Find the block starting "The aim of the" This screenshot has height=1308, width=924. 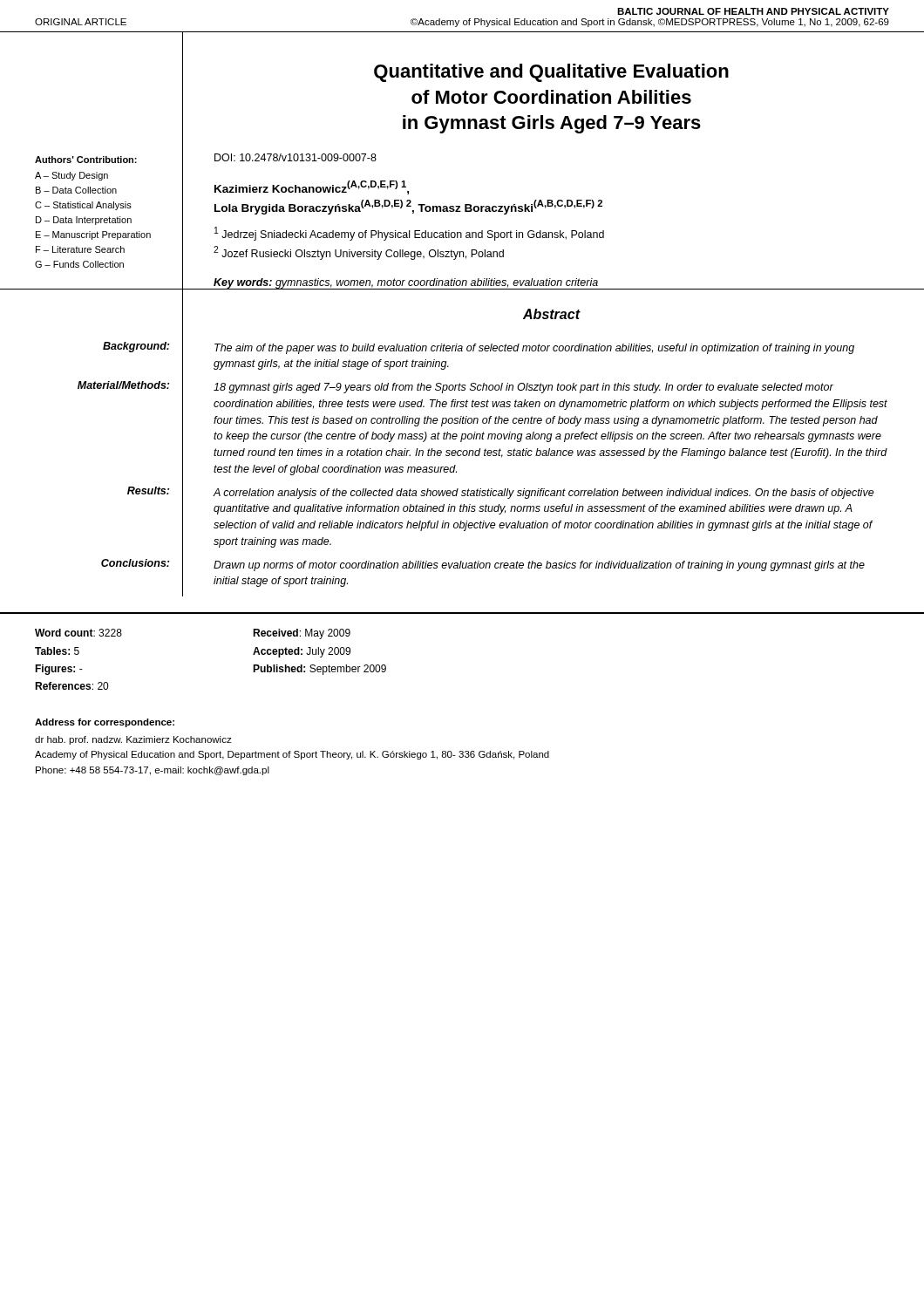point(534,356)
